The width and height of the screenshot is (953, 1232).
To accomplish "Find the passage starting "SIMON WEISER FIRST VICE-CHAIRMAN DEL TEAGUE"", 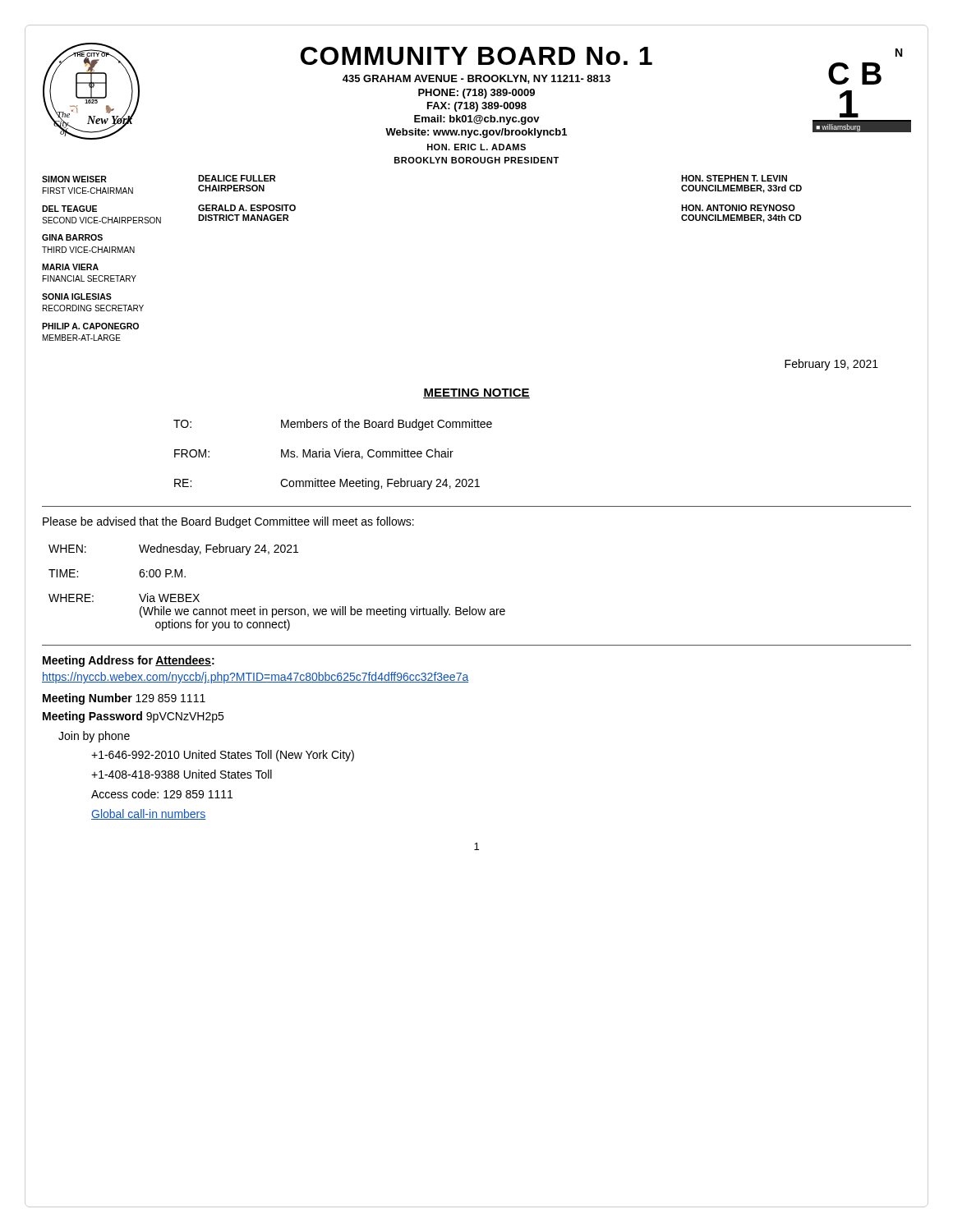I will tap(112, 259).
